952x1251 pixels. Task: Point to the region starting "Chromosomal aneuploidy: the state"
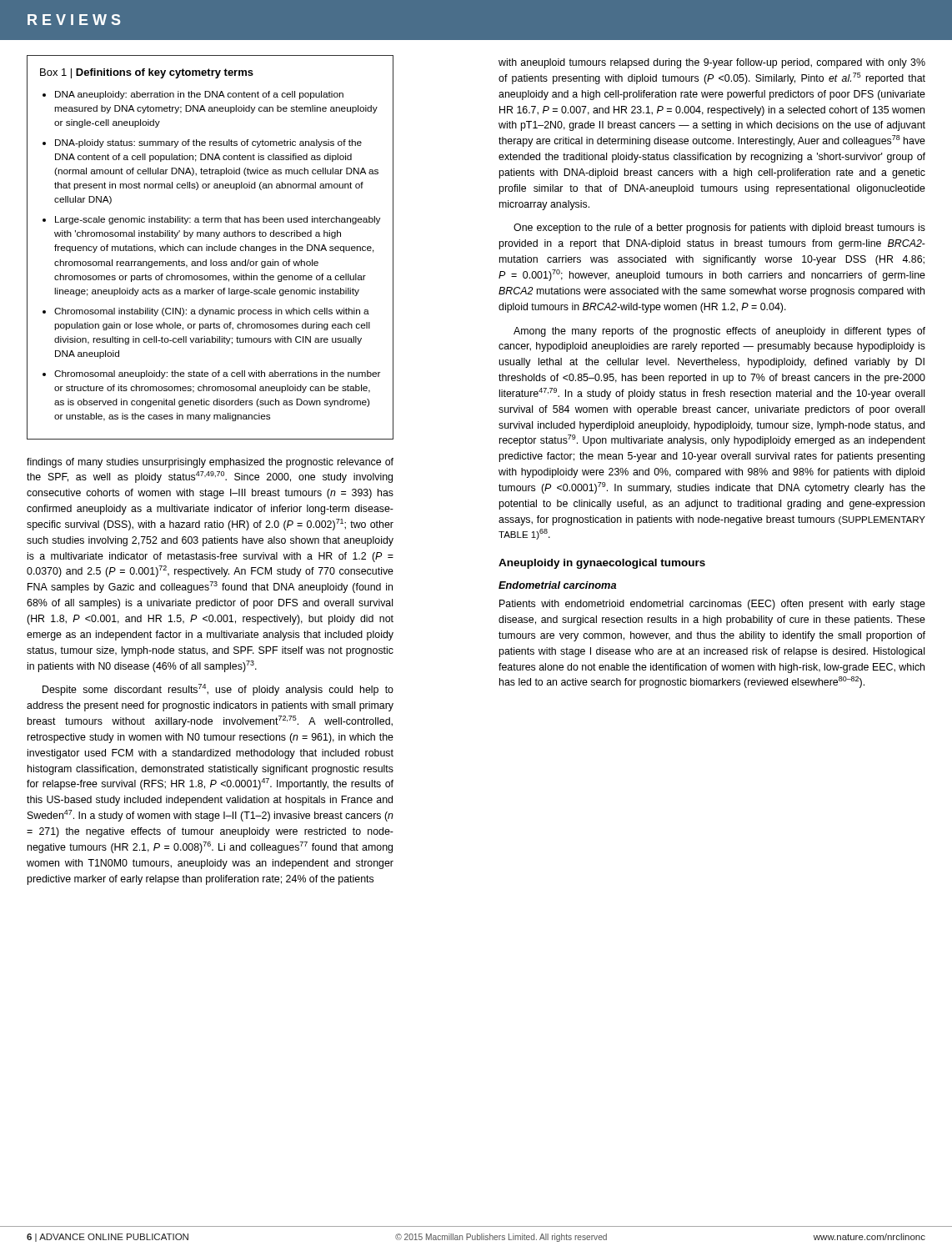pyautogui.click(x=217, y=395)
